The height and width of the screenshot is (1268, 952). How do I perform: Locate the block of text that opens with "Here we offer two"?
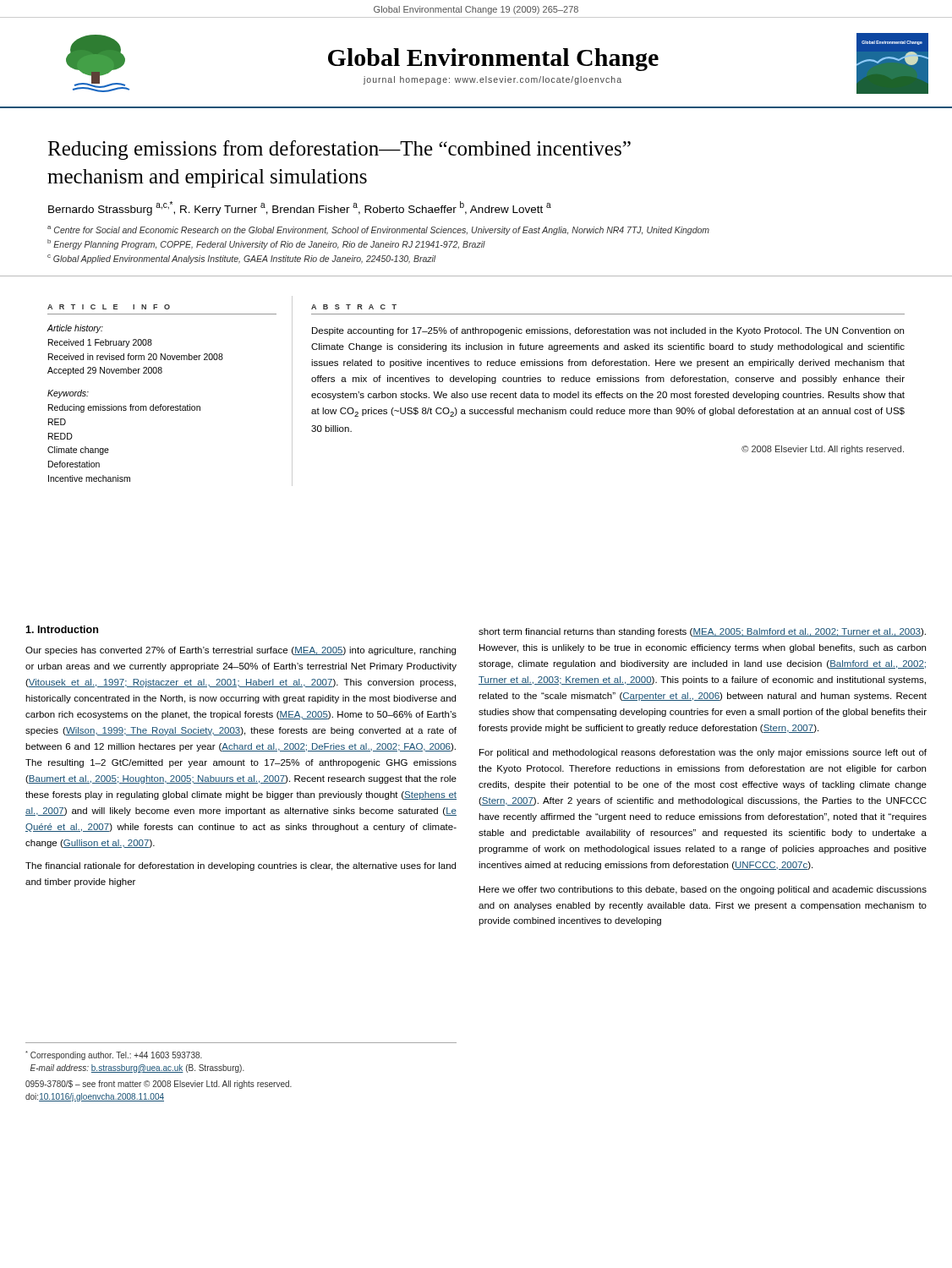[703, 905]
